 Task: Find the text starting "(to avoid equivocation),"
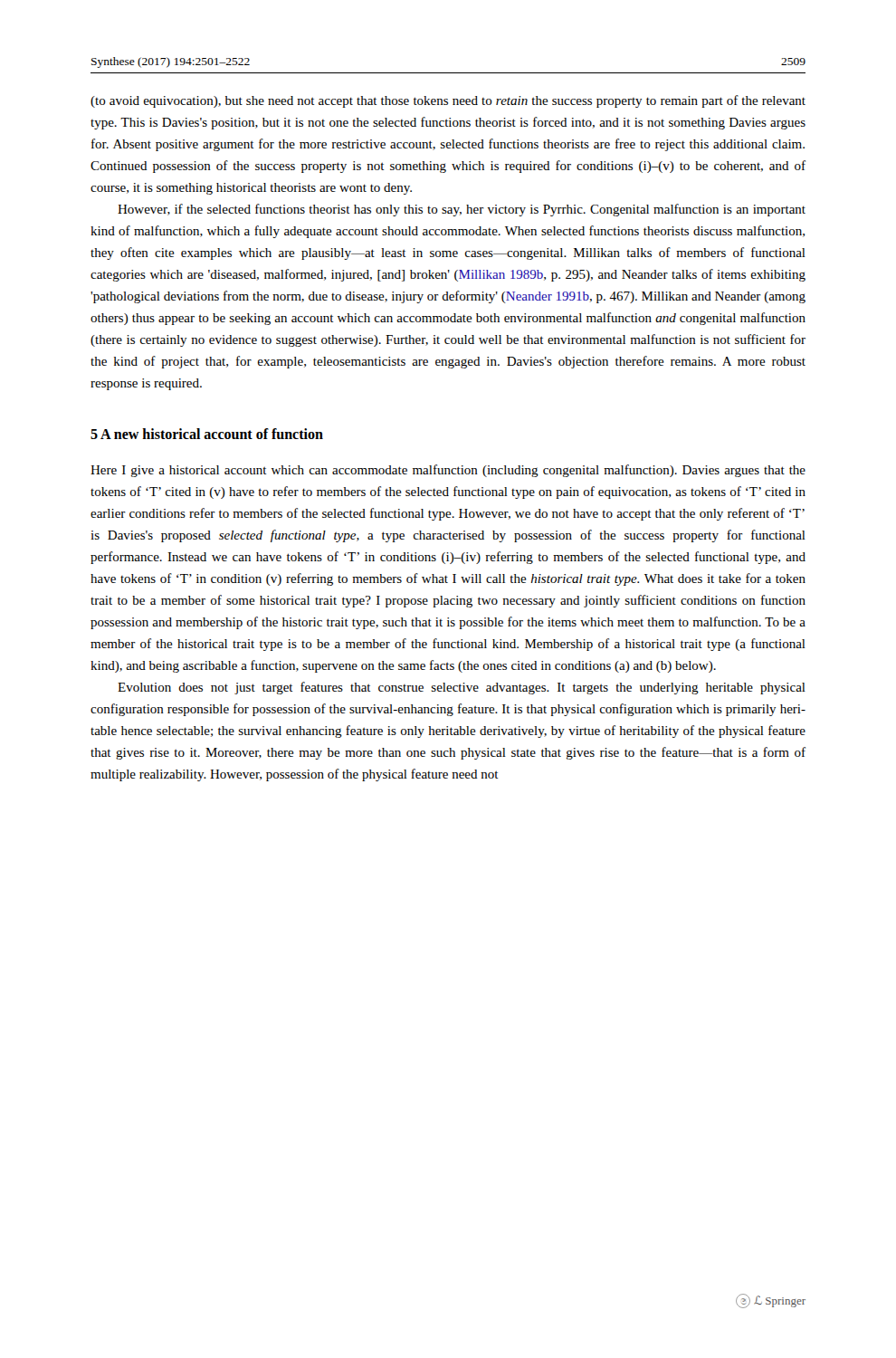click(x=448, y=242)
